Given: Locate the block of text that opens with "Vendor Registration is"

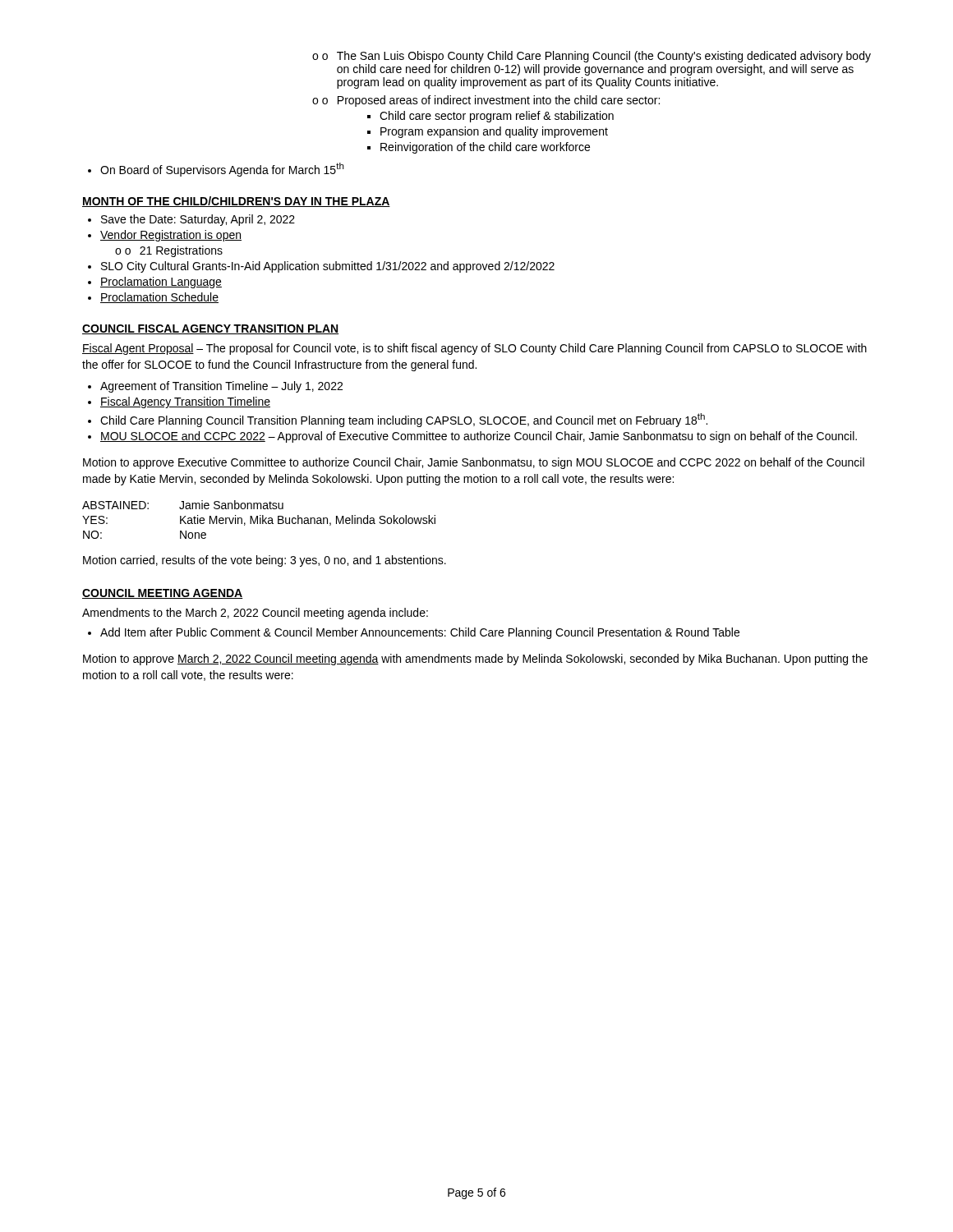Looking at the screenshot, I should coord(165,236).
